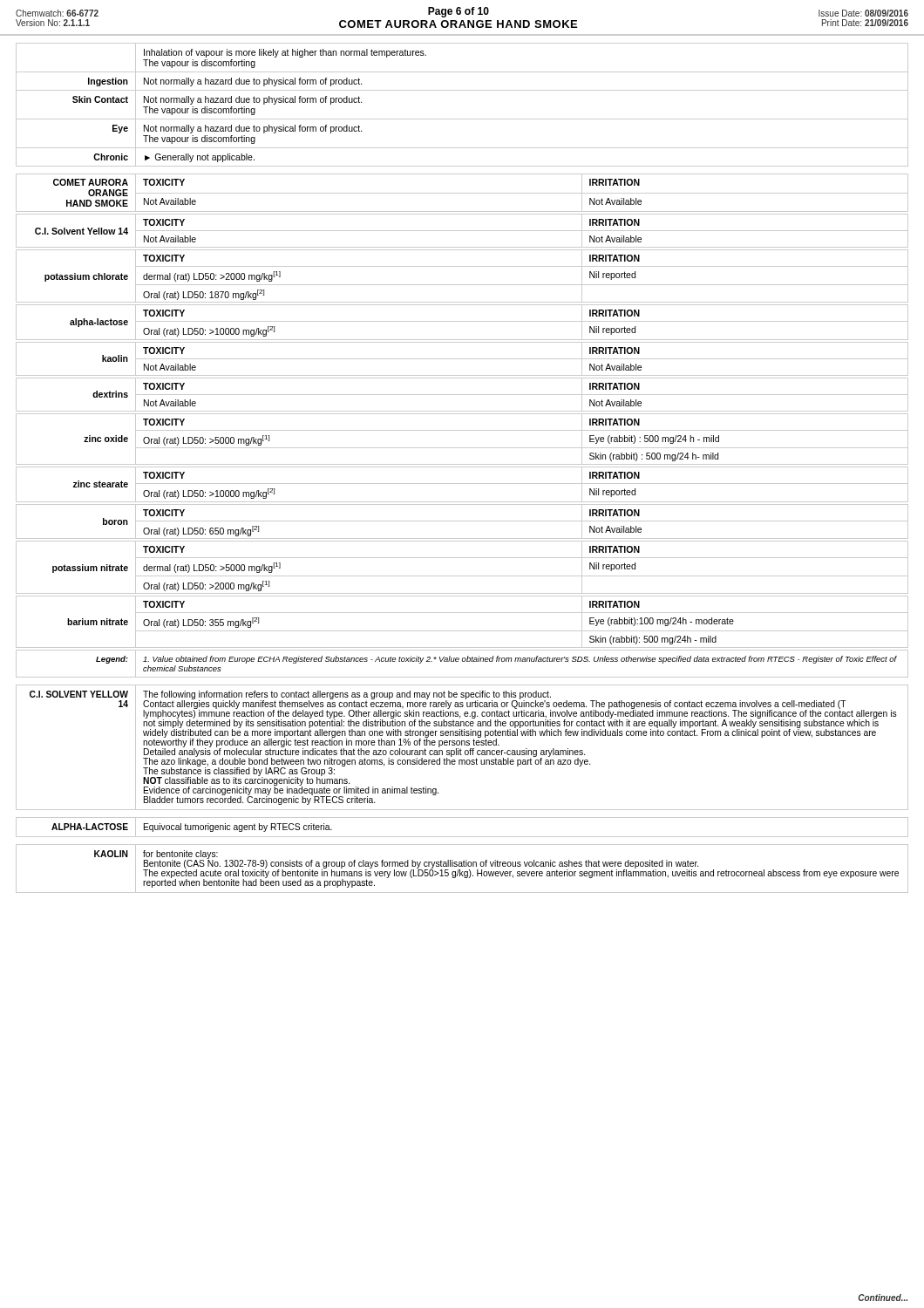Locate the table with the text "The following information"
The width and height of the screenshot is (924, 1308).
click(462, 747)
